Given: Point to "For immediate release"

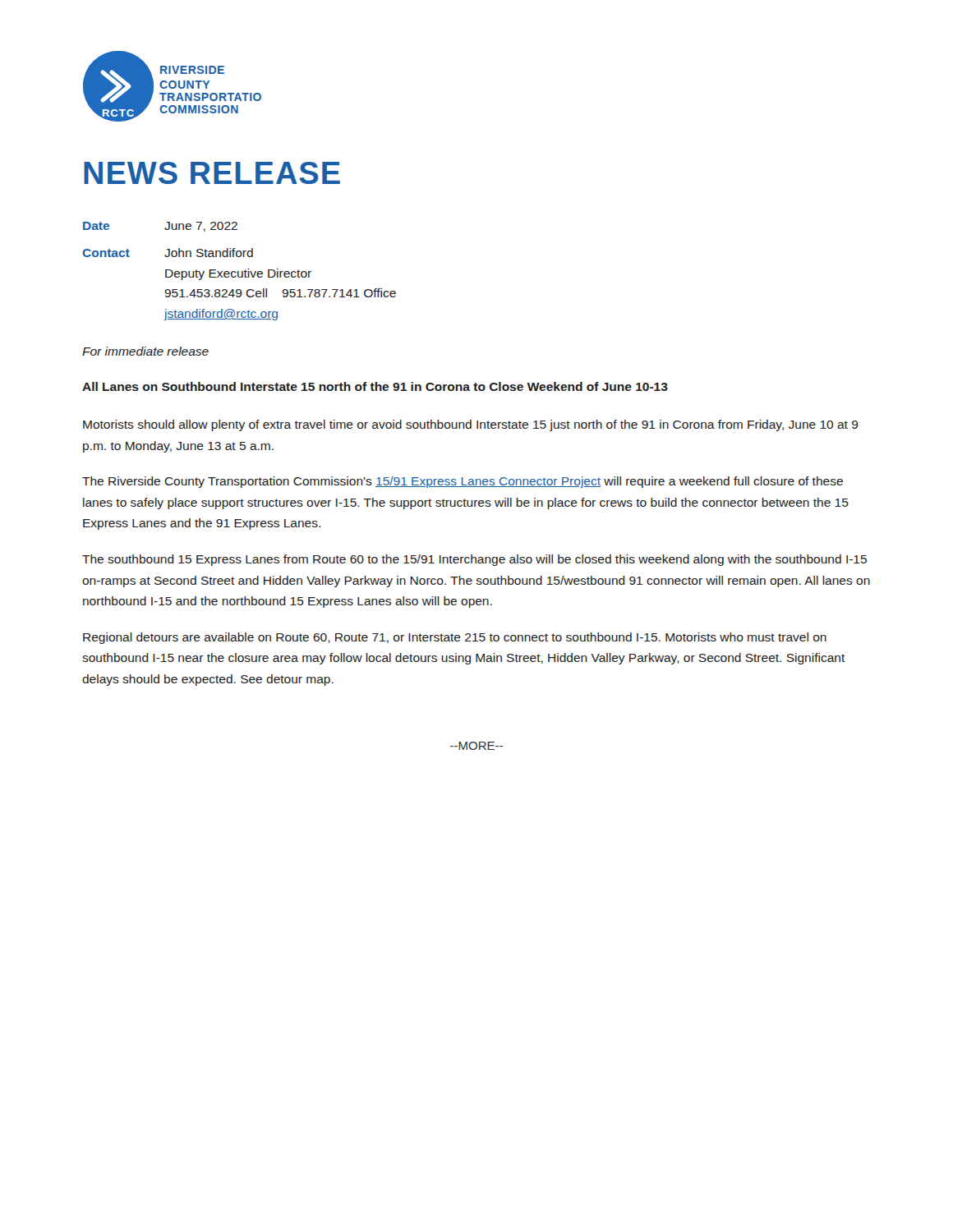Looking at the screenshot, I should click(x=145, y=351).
